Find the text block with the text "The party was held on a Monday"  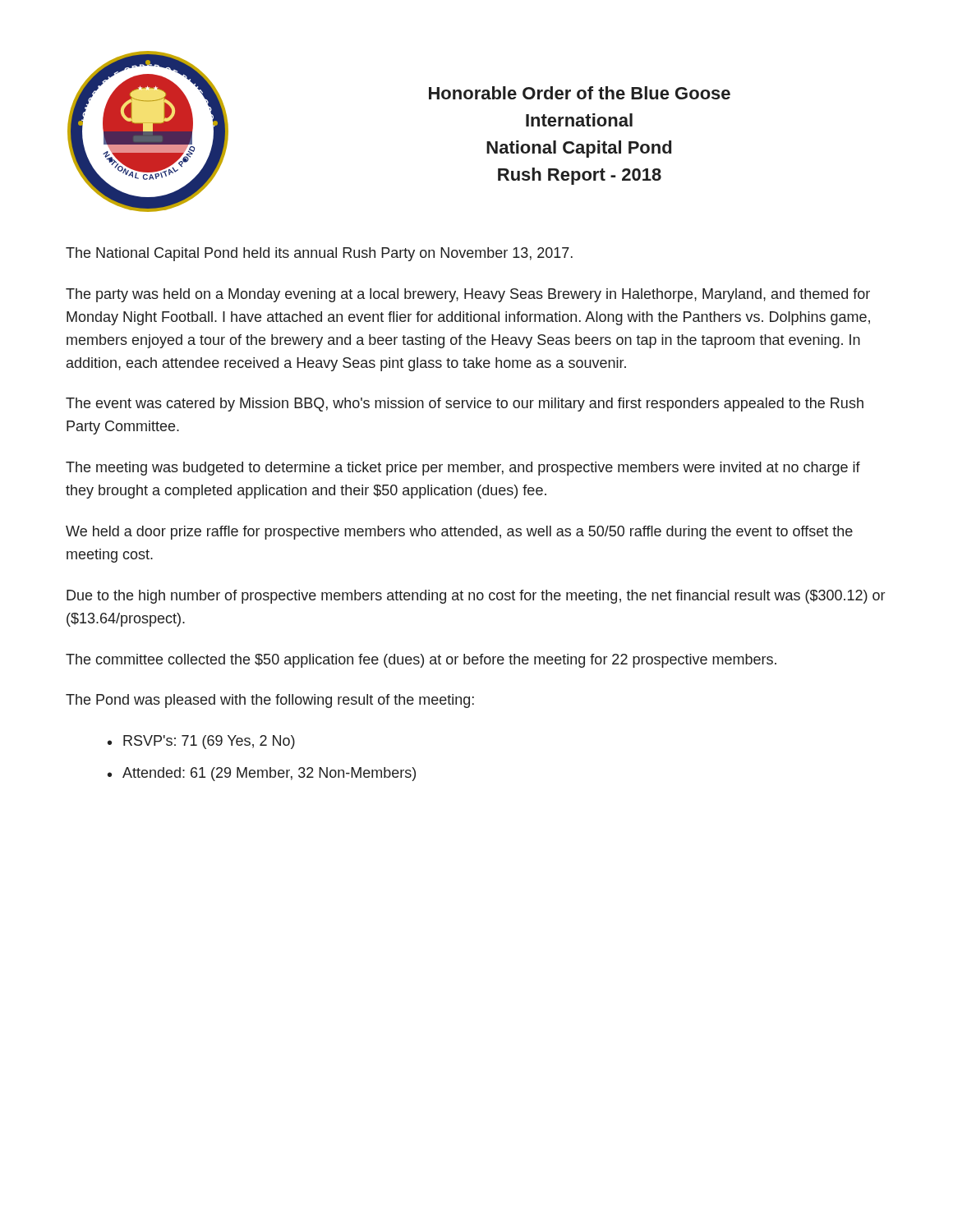(x=469, y=328)
